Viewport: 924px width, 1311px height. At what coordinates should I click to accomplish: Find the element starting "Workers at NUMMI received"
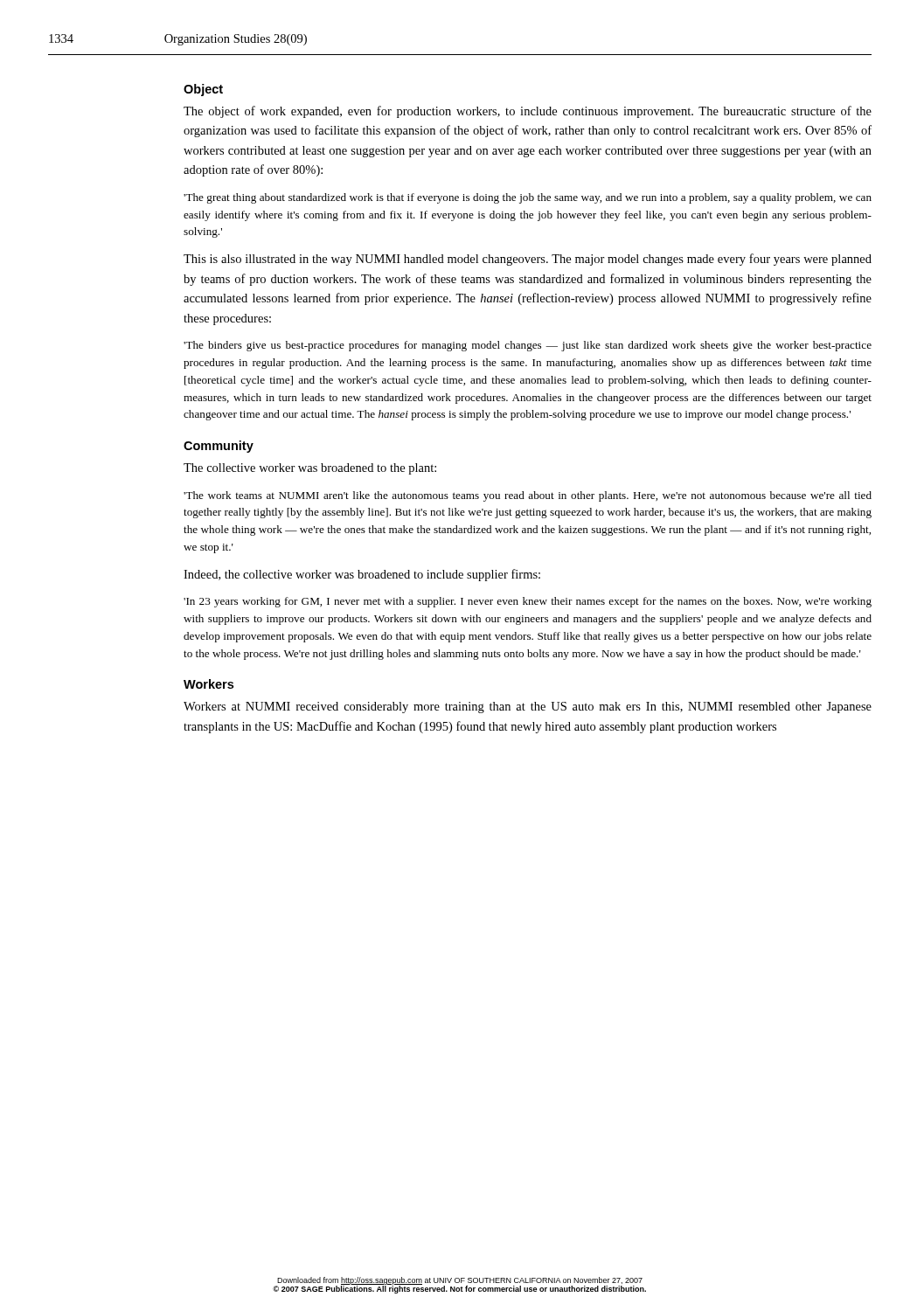528,716
